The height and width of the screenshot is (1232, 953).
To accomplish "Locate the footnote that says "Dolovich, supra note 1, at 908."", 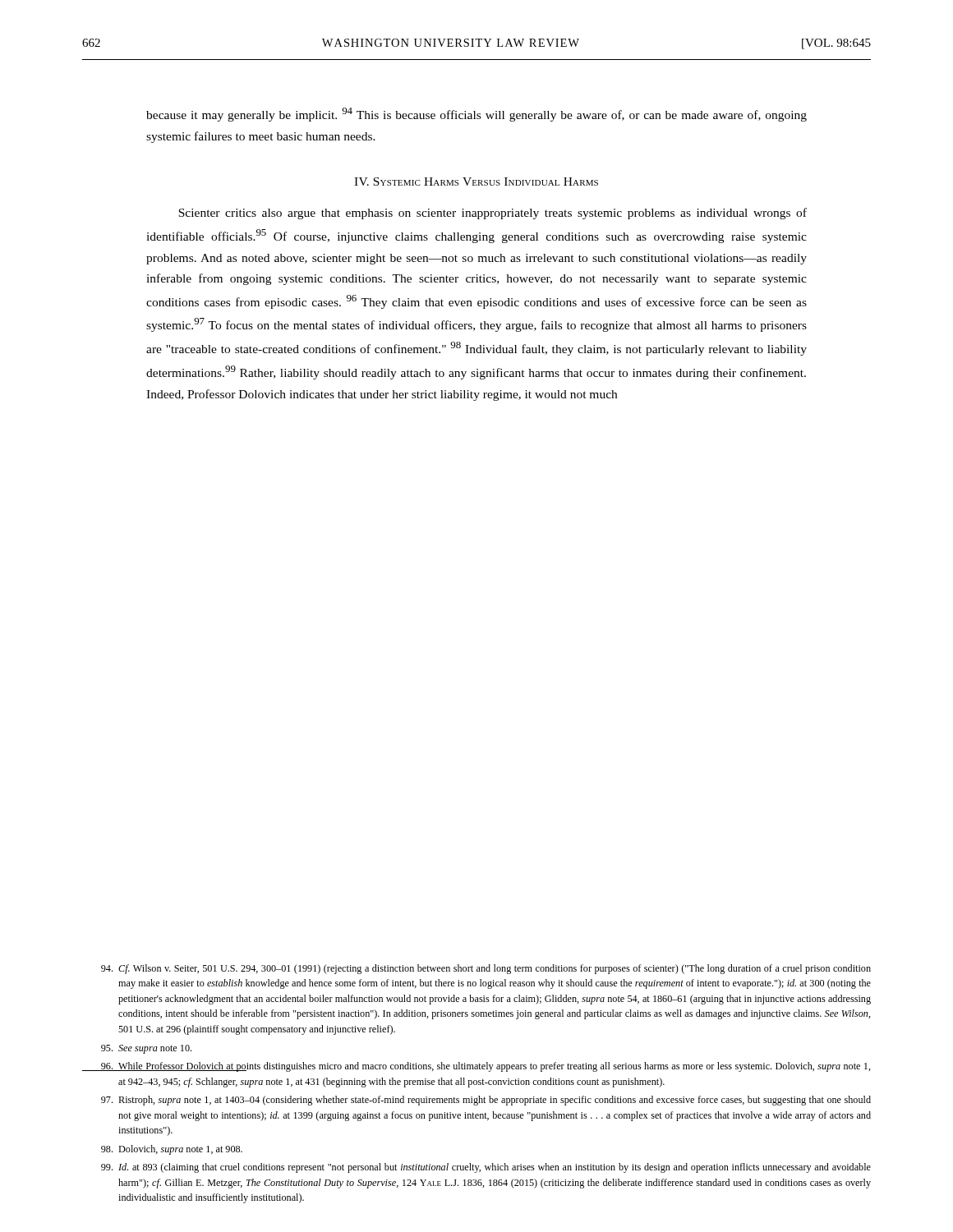I will tap(172, 1150).
